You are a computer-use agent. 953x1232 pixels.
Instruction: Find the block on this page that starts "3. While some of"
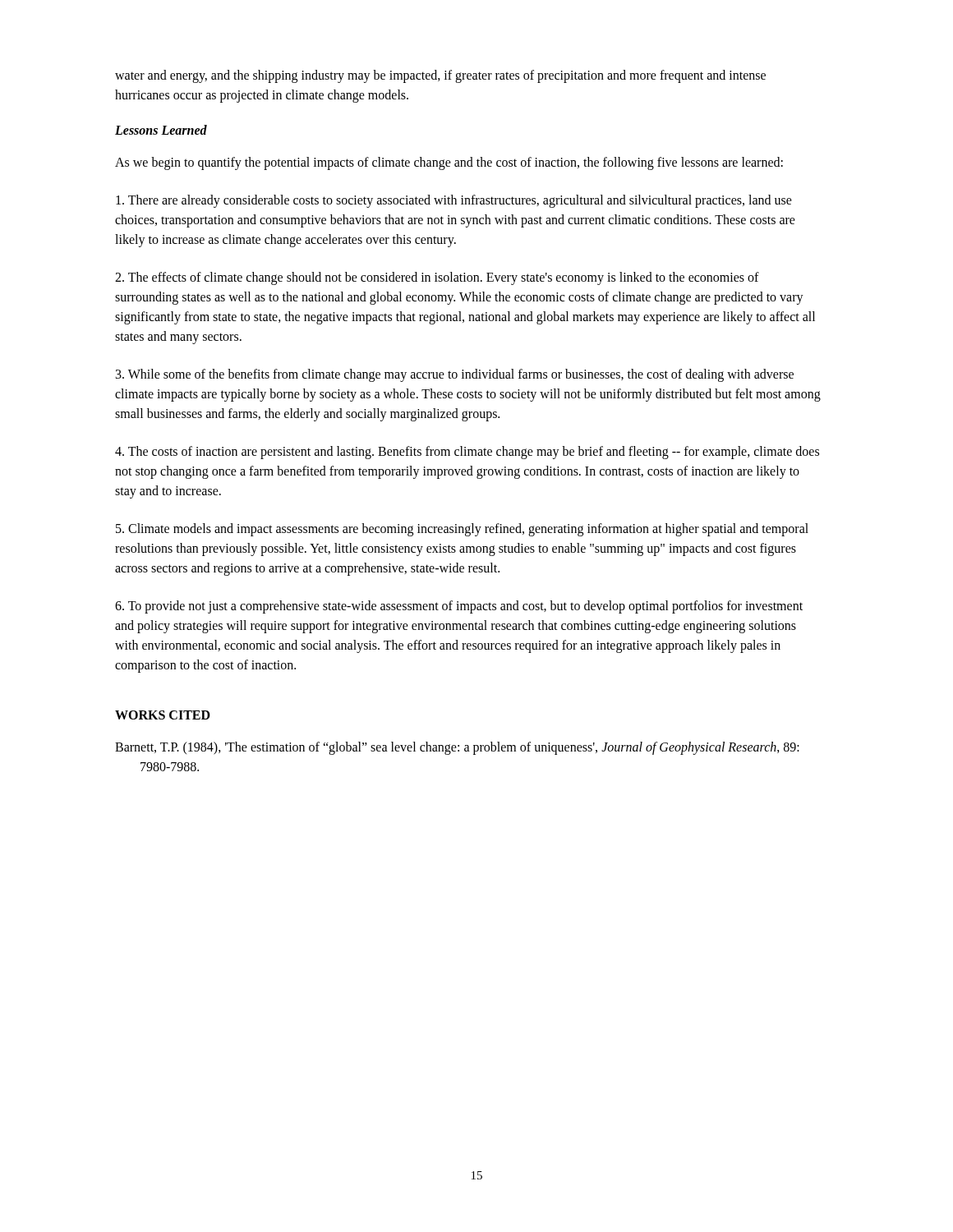tap(468, 394)
